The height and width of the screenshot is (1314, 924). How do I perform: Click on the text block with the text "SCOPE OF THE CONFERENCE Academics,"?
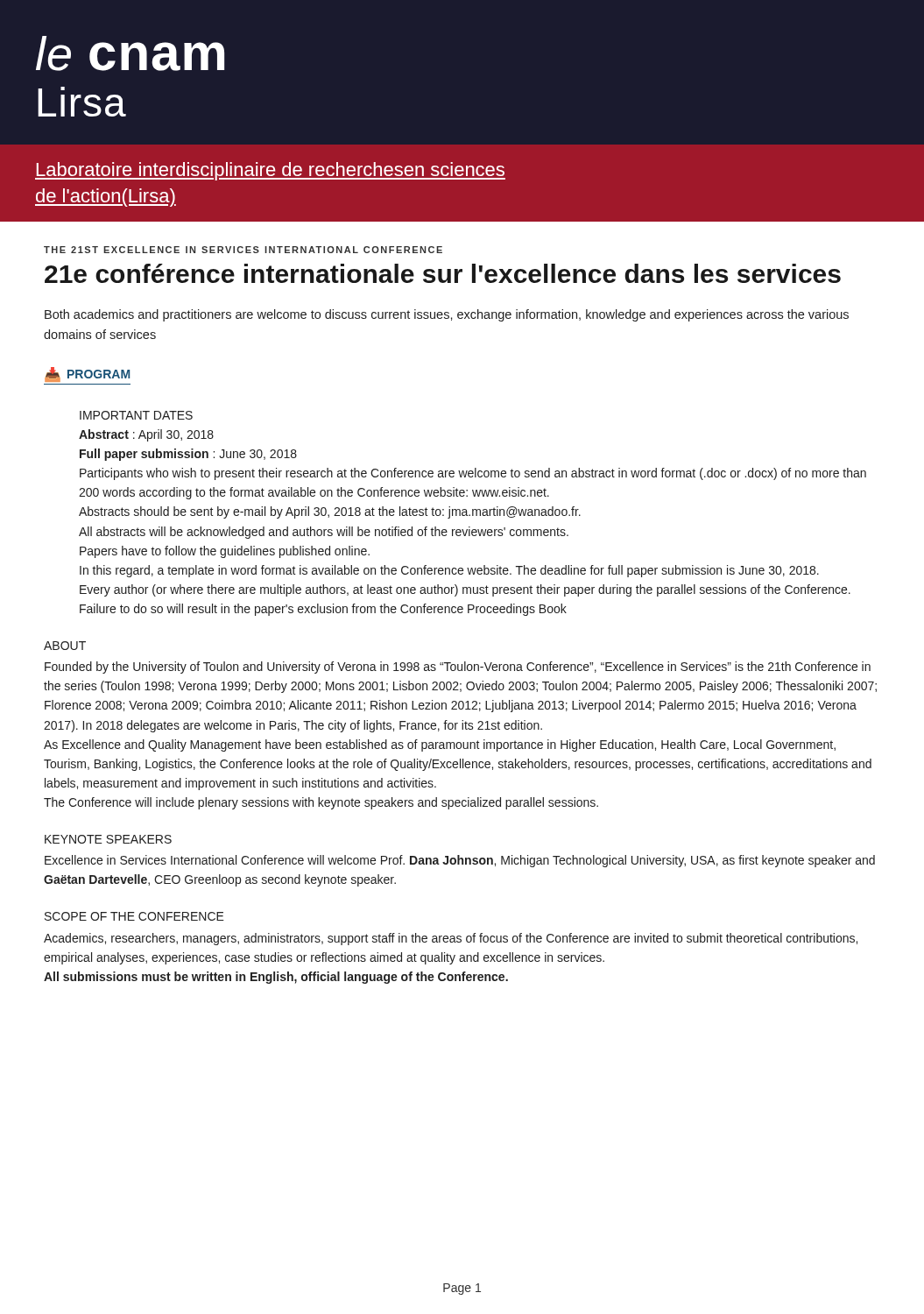coord(462,947)
